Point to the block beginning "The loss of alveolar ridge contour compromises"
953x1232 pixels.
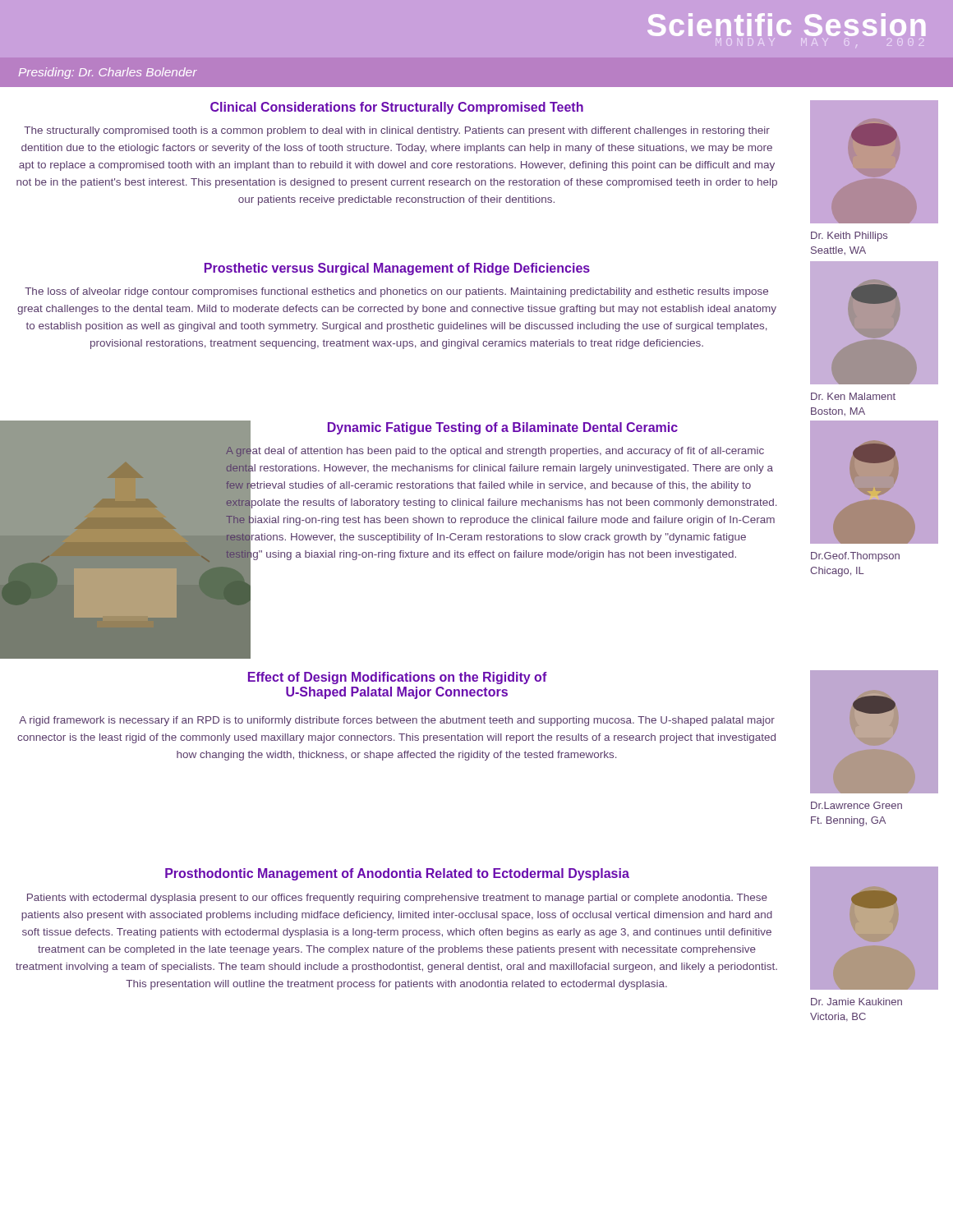[x=397, y=317]
